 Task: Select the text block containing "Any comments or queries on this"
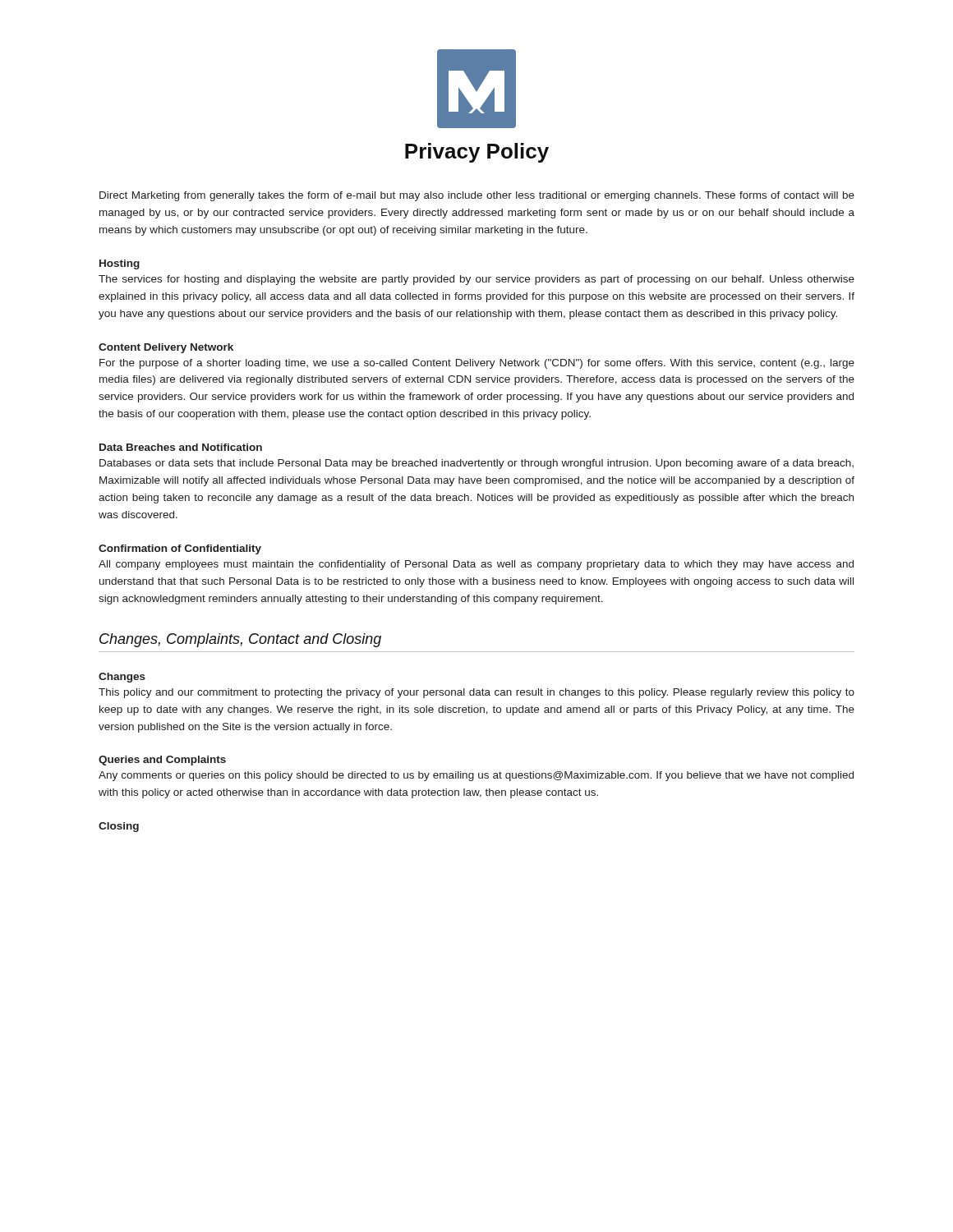pos(476,784)
